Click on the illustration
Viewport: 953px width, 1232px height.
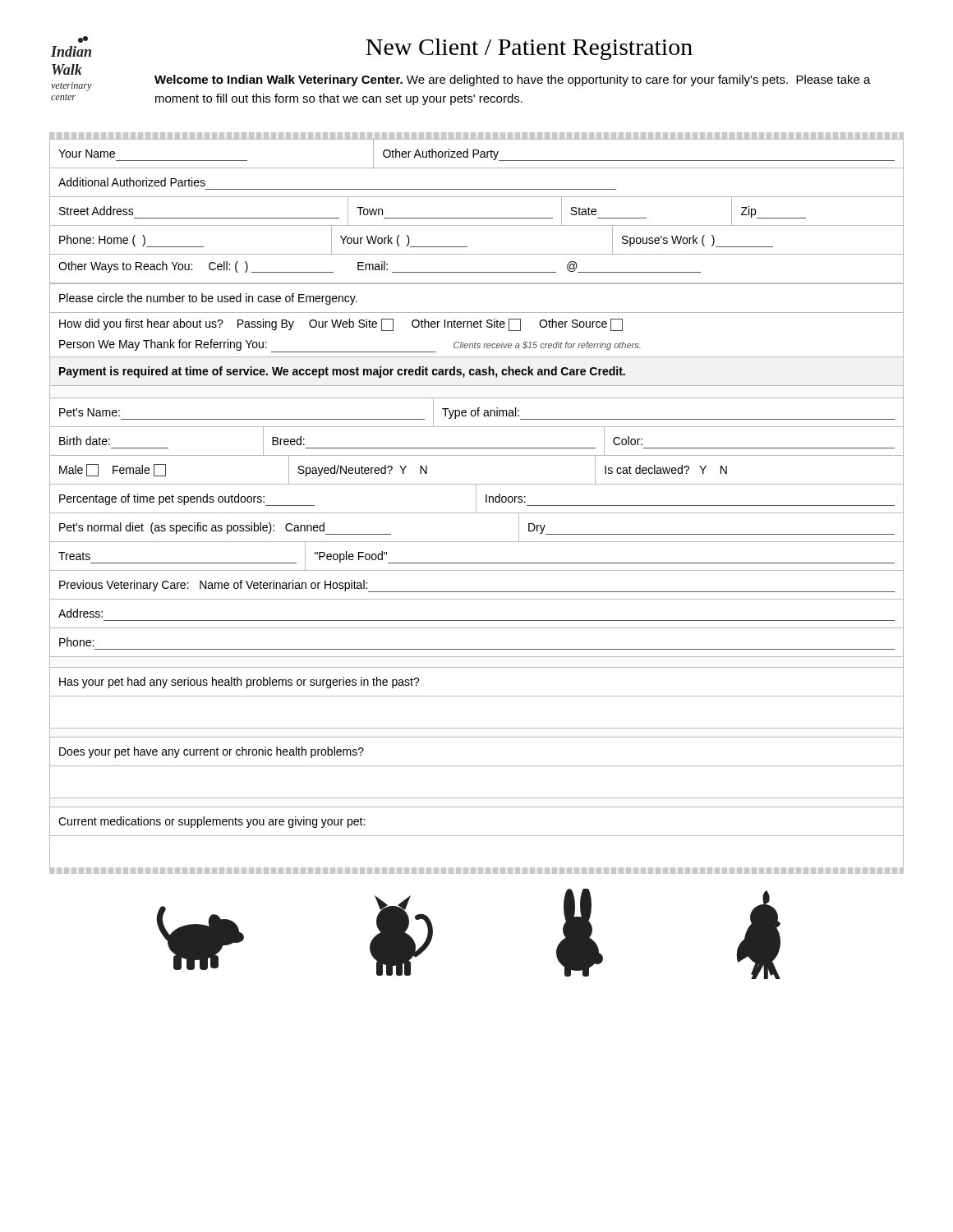[x=476, y=931]
